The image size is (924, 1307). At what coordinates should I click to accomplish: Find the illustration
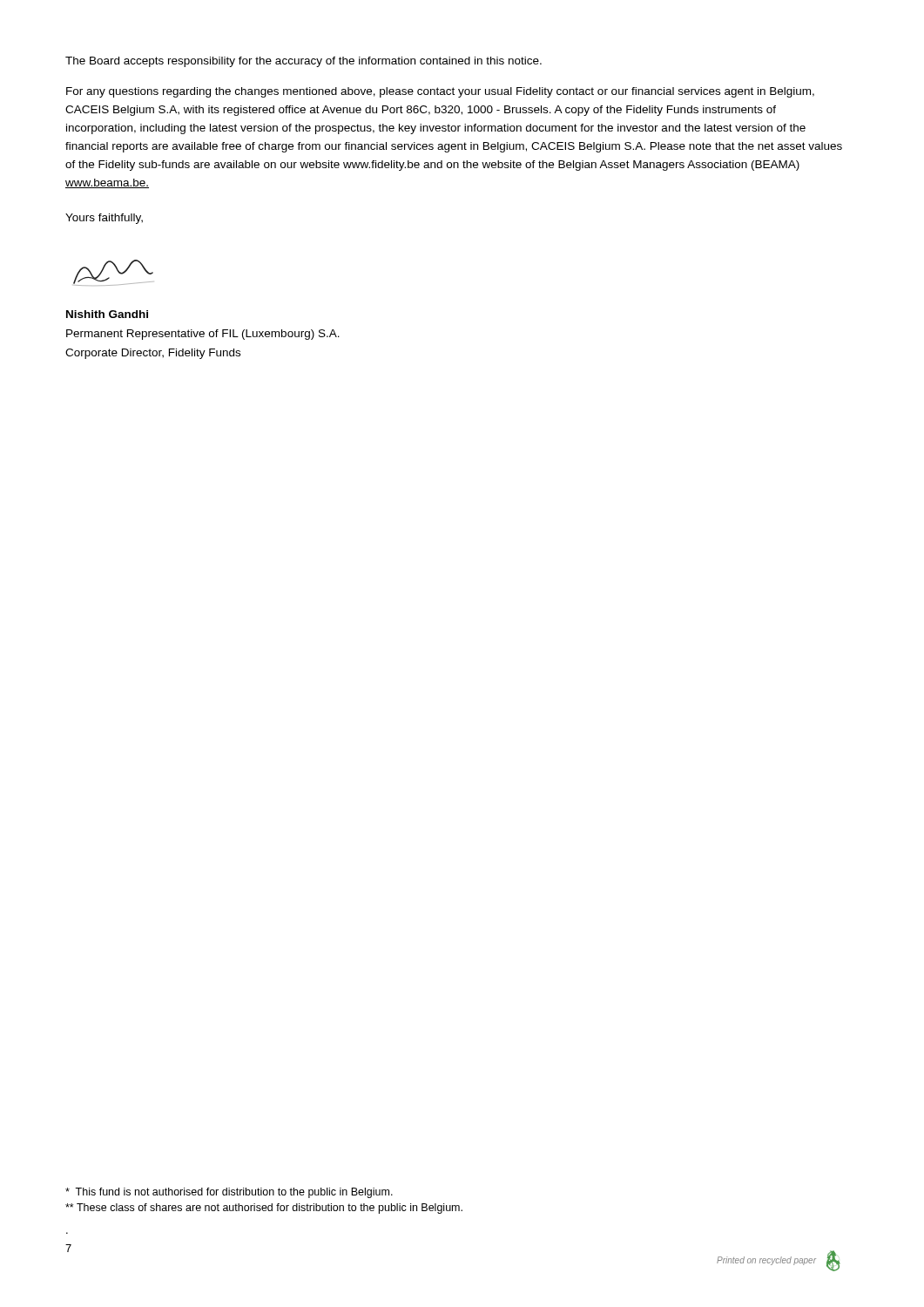tap(455, 273)
